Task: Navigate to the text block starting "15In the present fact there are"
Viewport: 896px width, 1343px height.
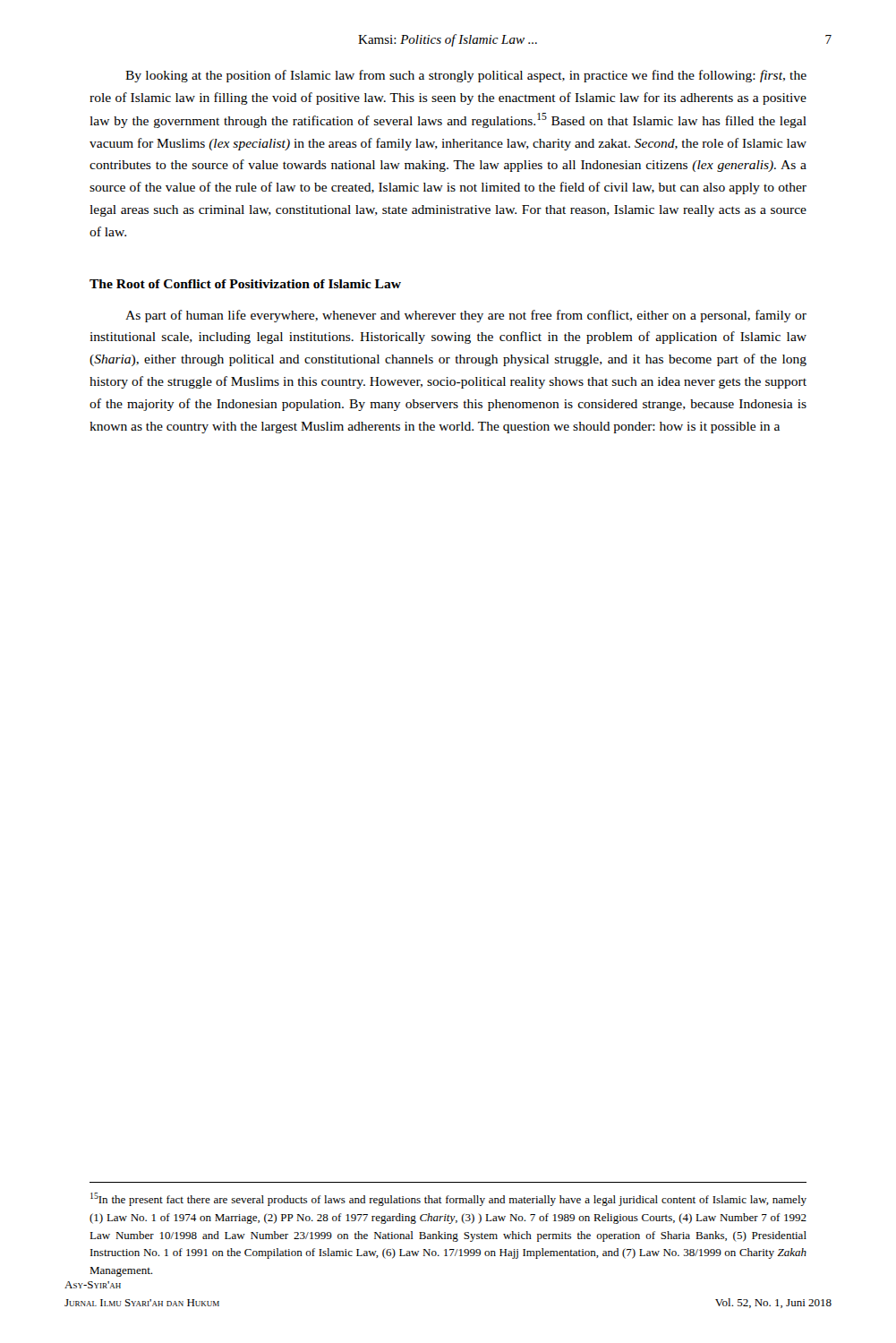Action: [x=448, y=1234]
